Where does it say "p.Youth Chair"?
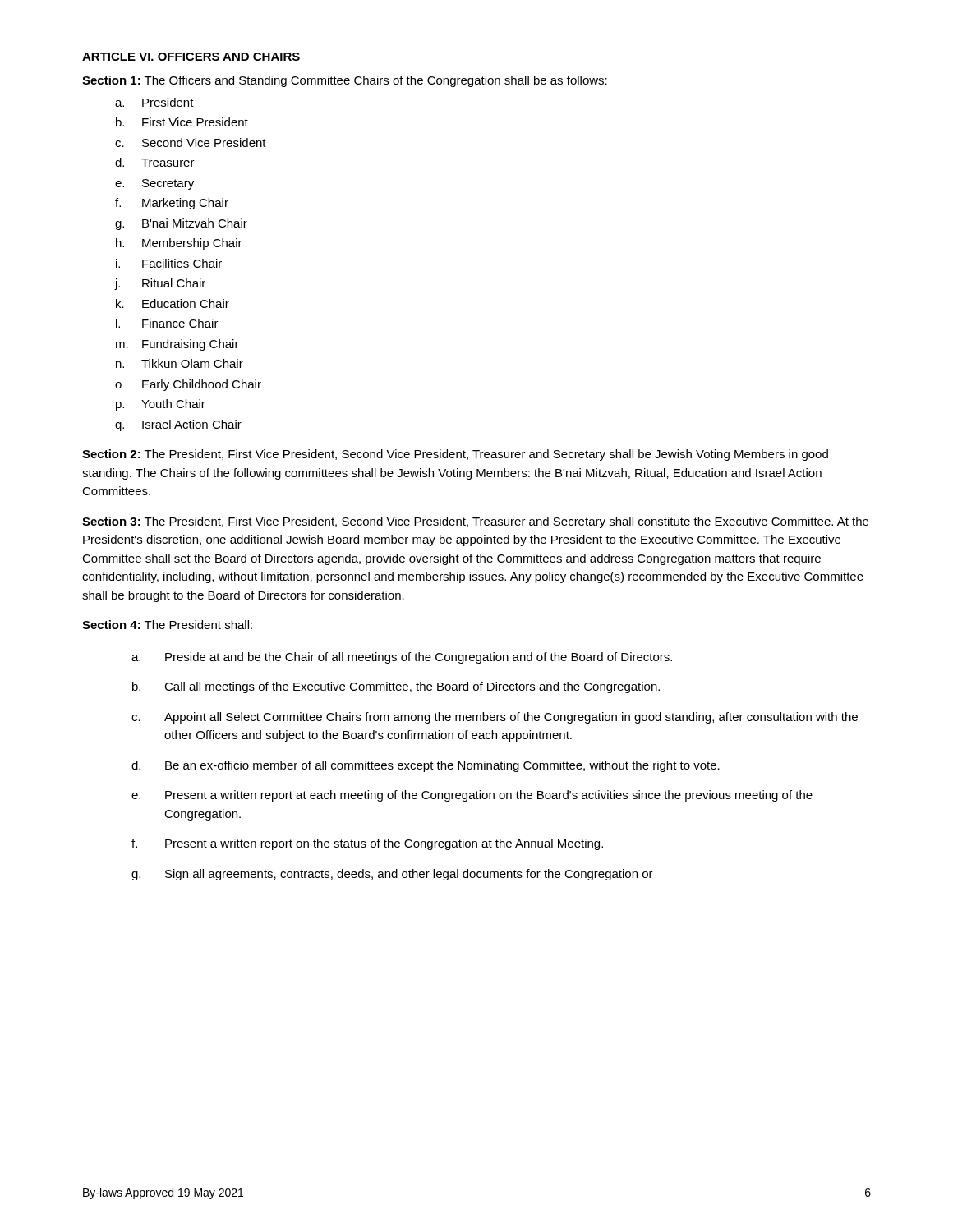953x1232 pixels. point(161,405)
